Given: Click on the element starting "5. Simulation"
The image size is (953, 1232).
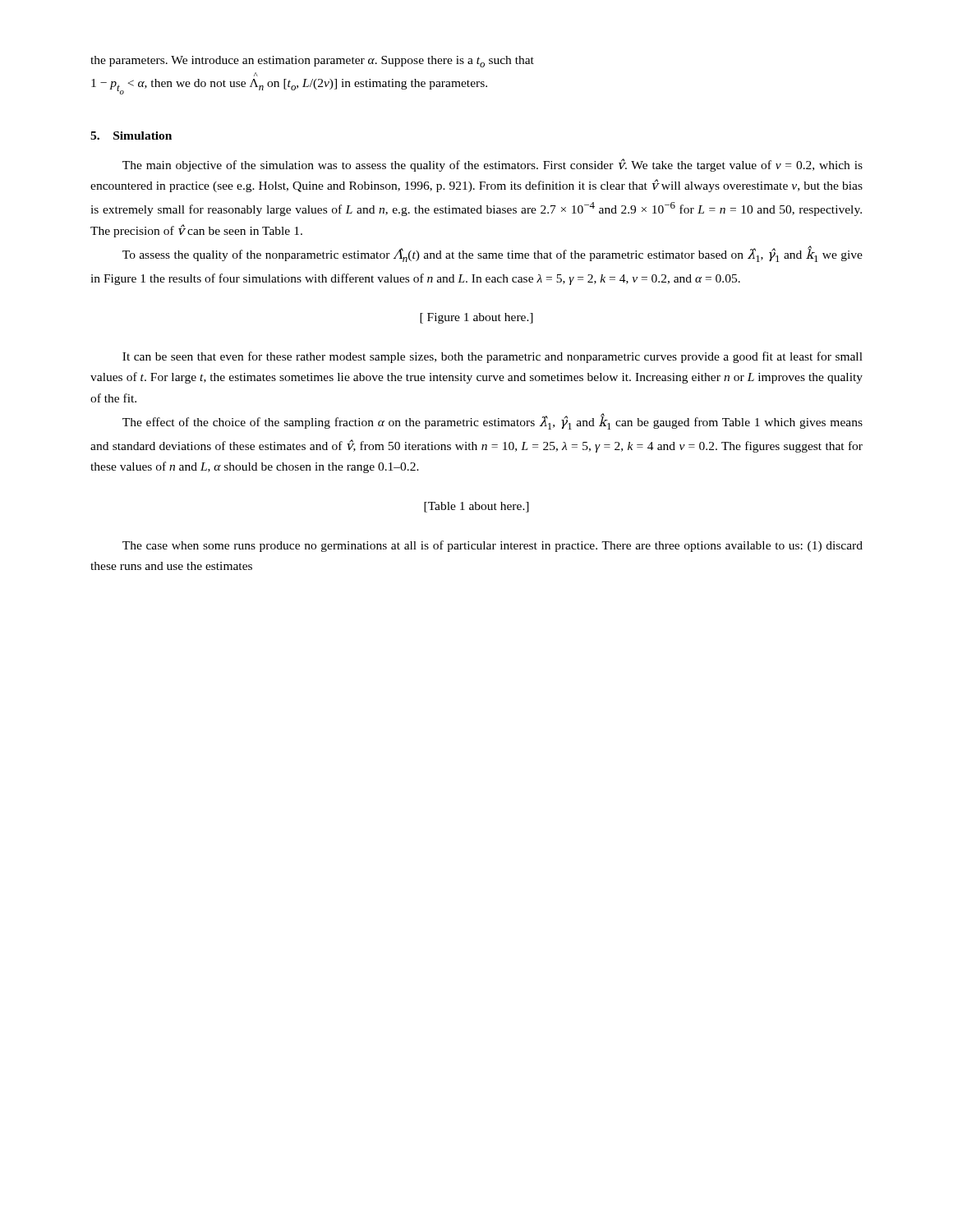Looking at the screenshot, I should (131, 135).
